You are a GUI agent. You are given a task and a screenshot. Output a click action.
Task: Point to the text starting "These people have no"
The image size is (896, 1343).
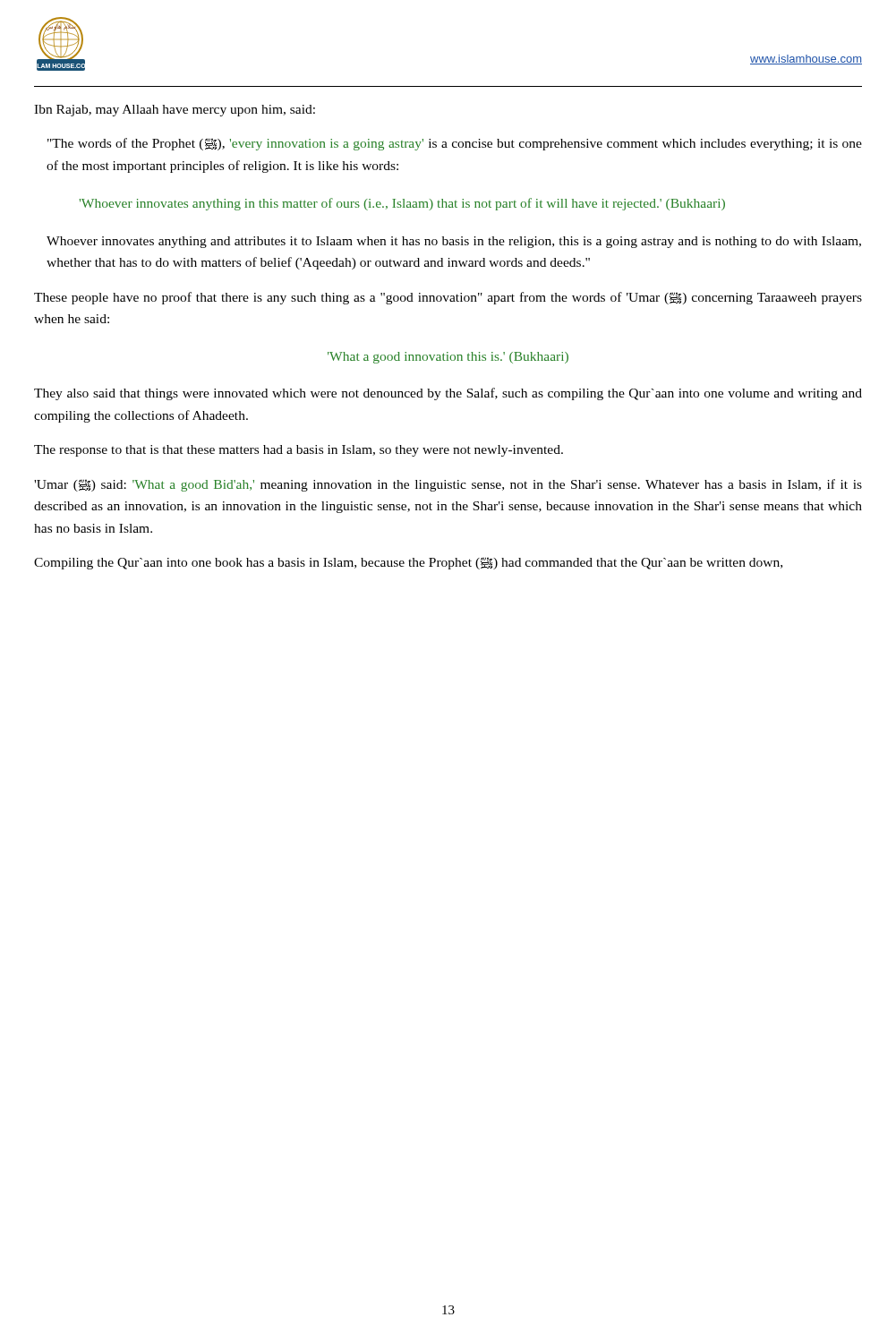pos(448,308)
